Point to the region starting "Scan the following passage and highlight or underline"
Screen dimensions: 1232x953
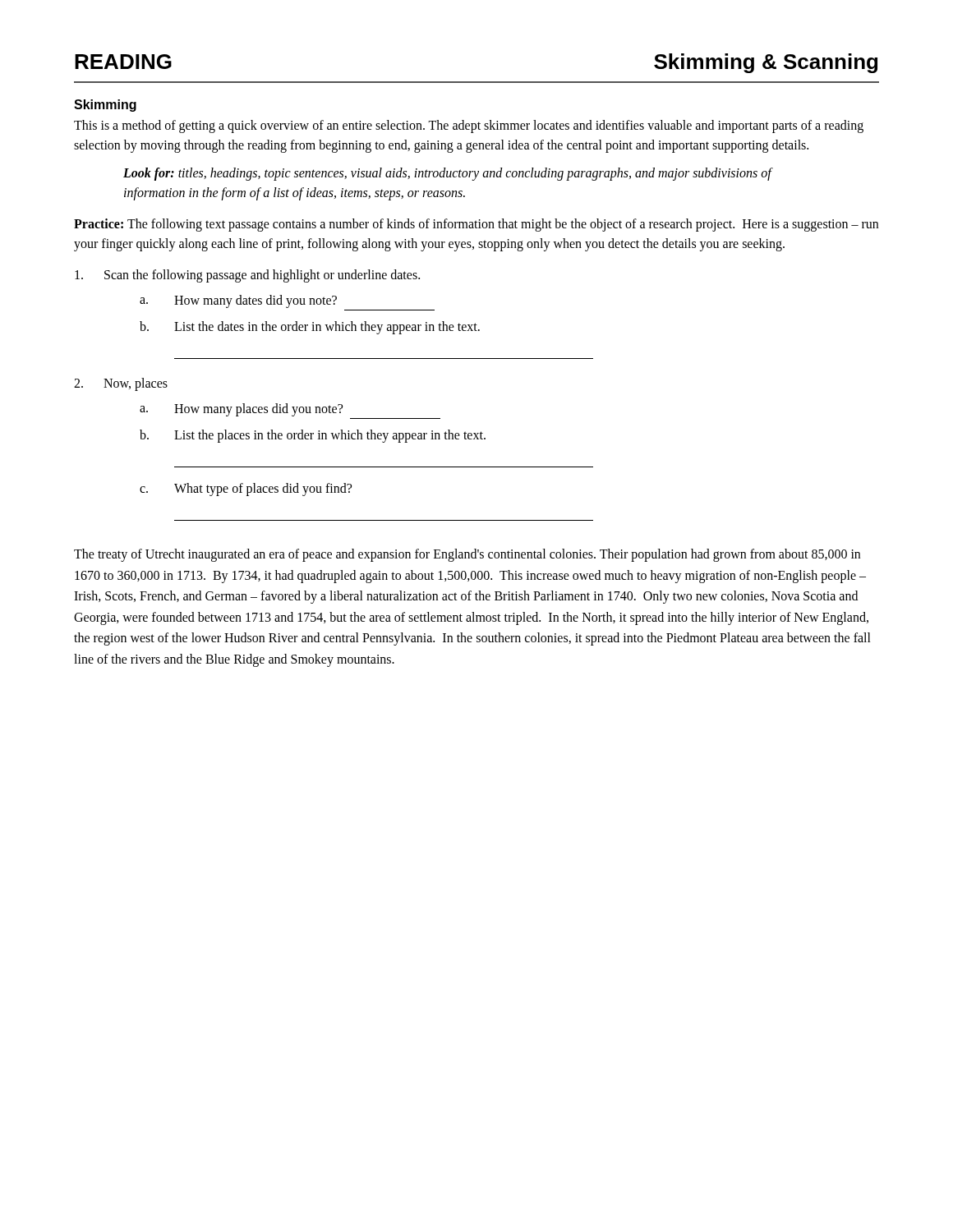247,276
